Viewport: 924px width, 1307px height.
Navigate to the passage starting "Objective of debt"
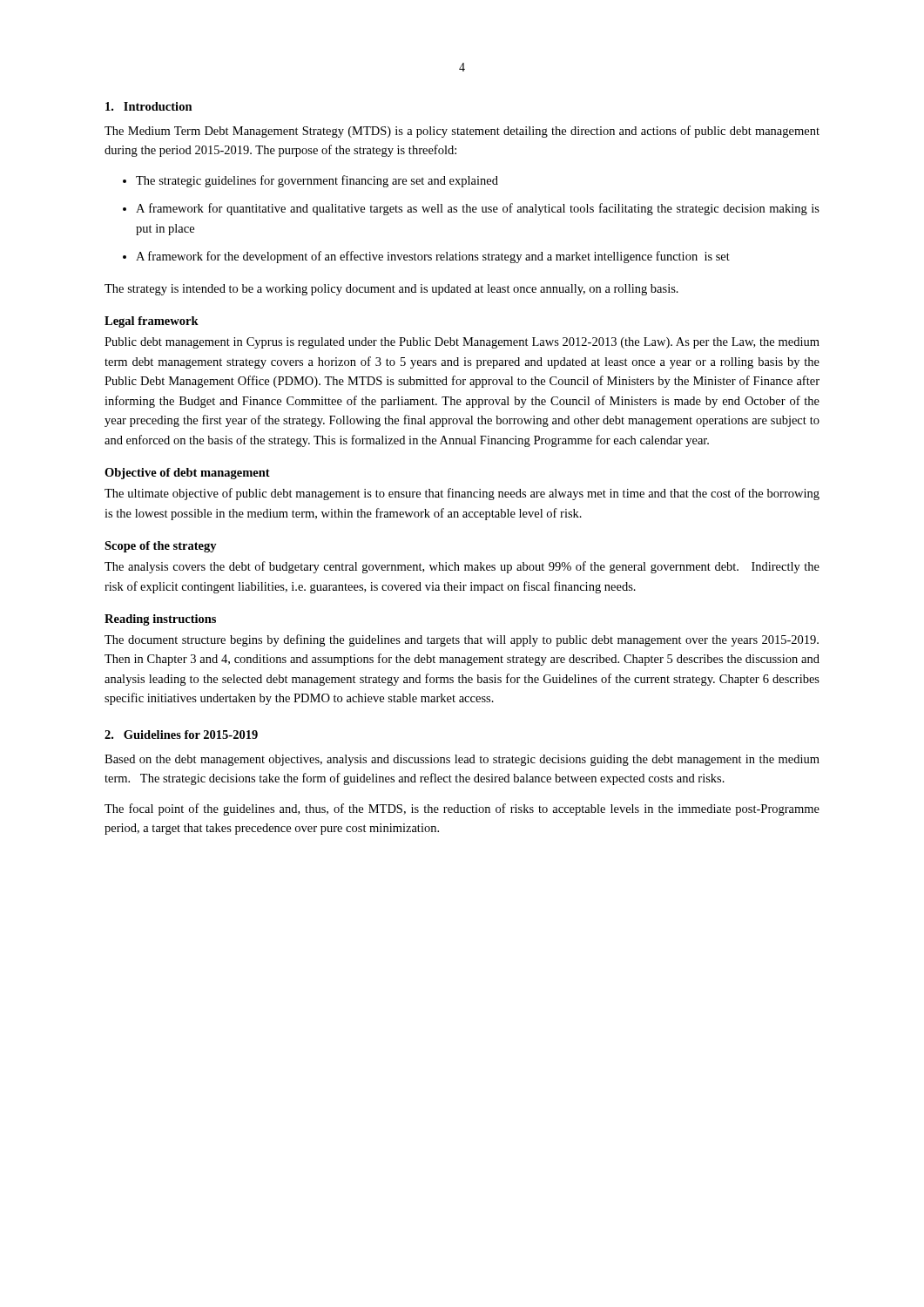[x=187, y=472]
